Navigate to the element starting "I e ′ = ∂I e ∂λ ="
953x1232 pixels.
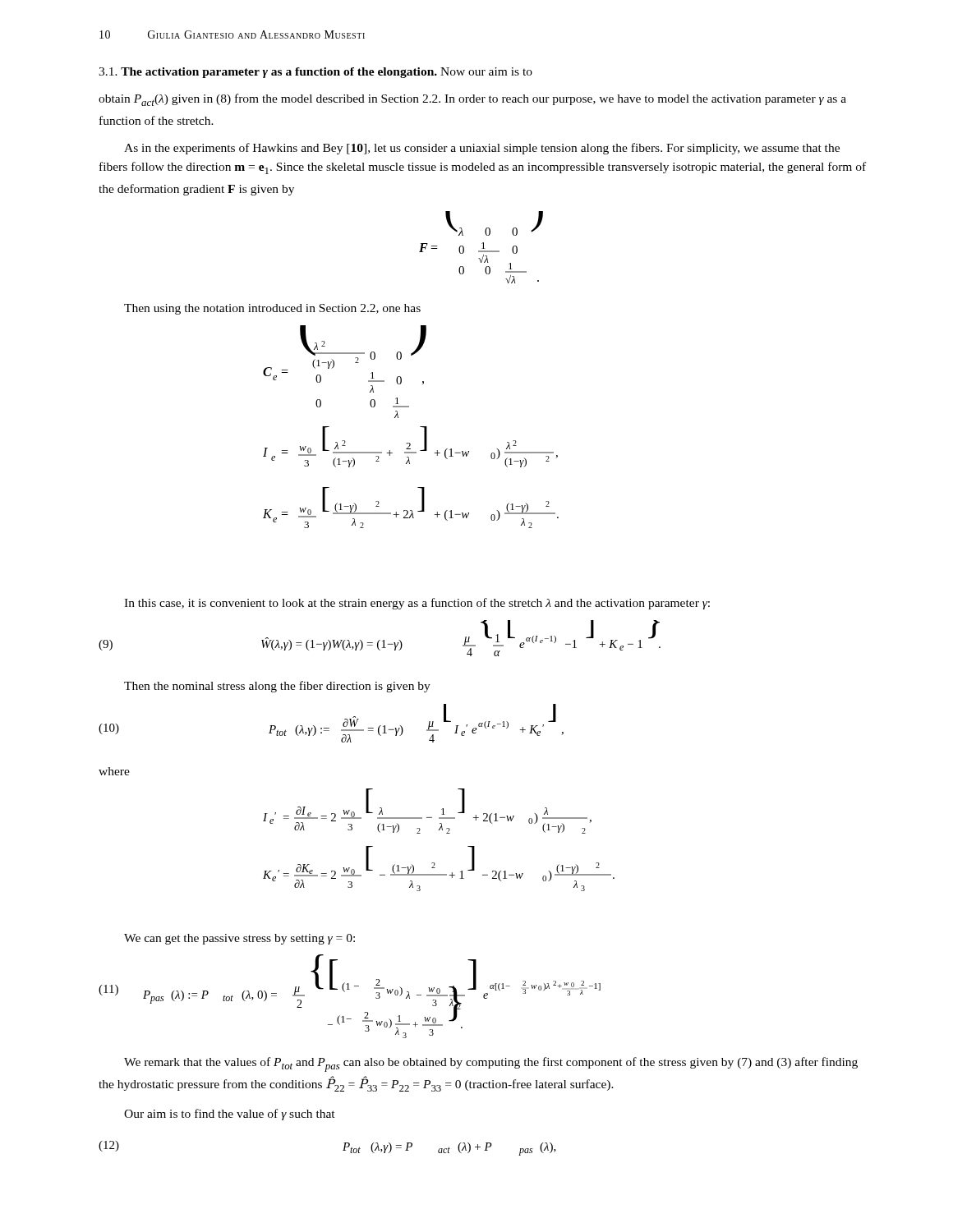point(485,854)
